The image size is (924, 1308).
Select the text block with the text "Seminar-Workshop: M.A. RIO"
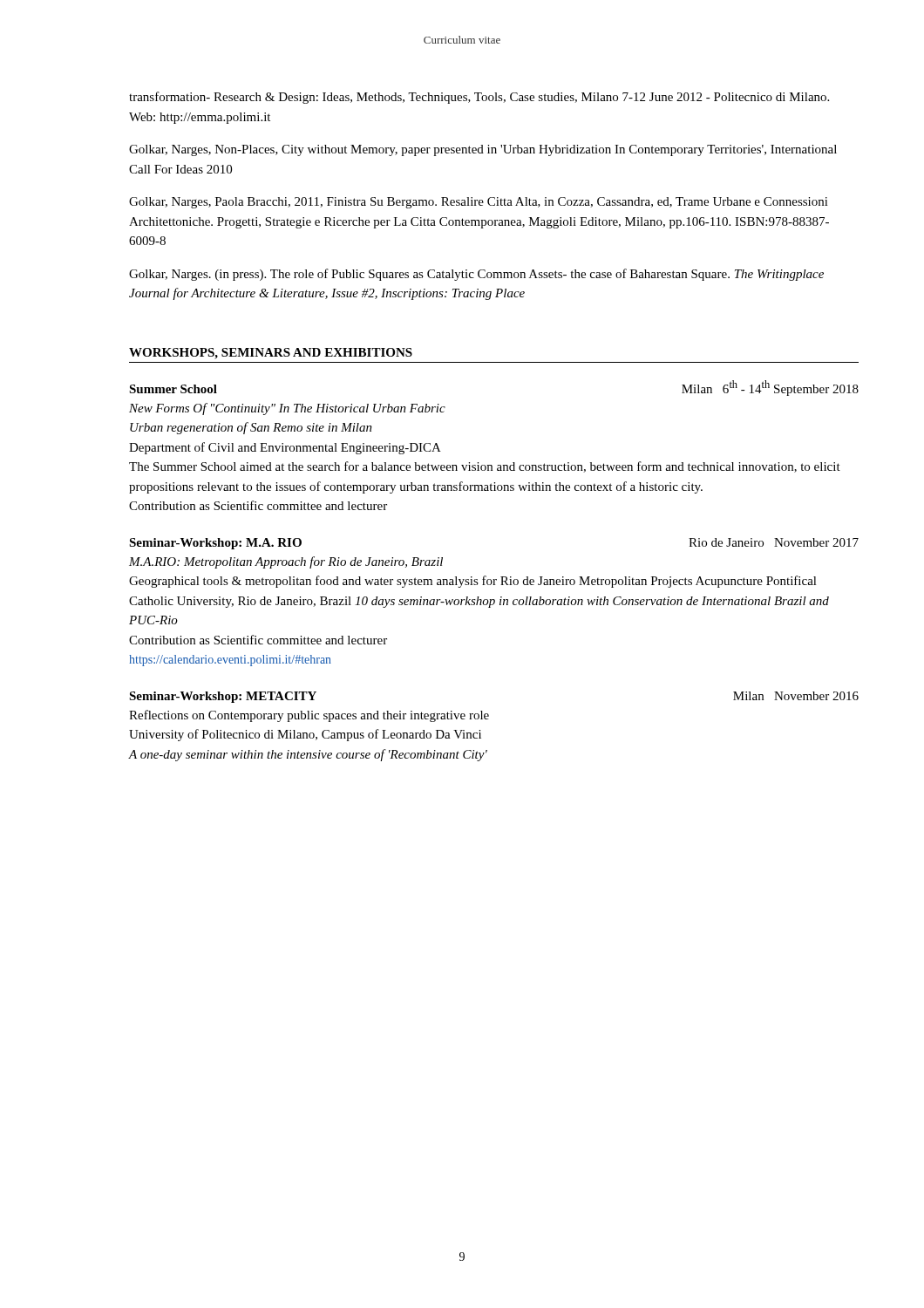(494, 602)
